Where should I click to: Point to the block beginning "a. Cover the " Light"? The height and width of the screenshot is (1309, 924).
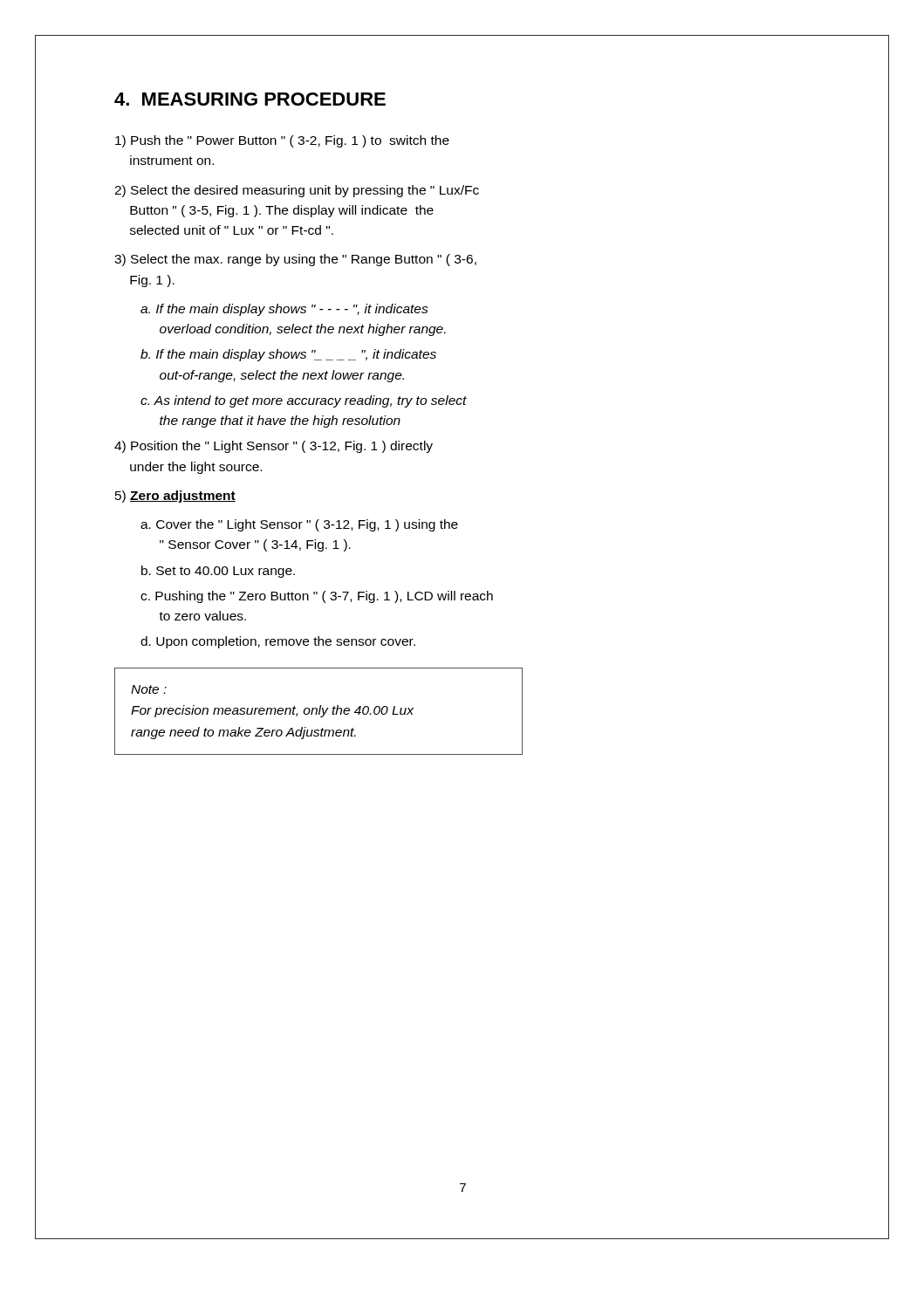click(x=299, y=534)
